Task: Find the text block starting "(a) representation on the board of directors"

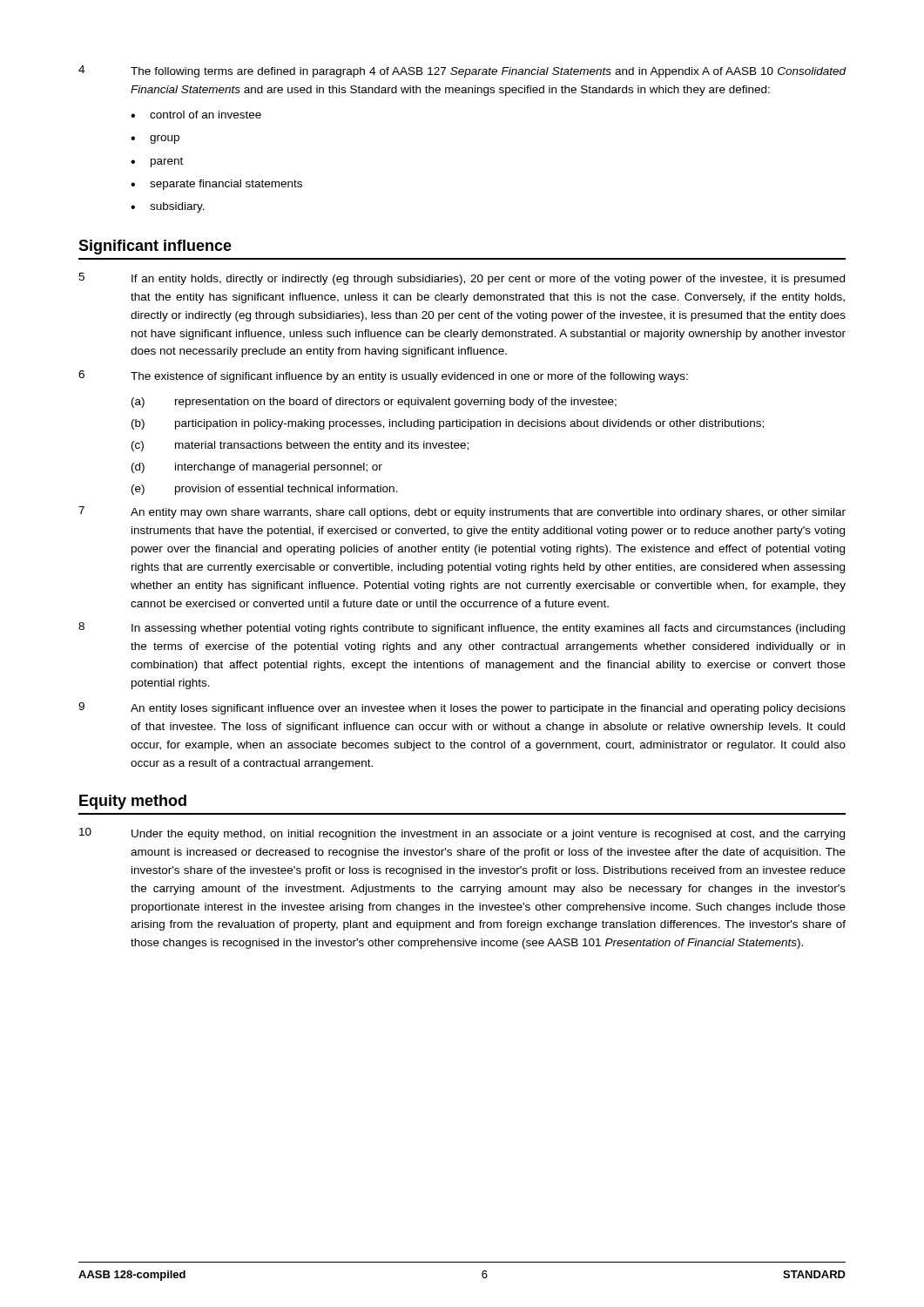Action: 374,402
